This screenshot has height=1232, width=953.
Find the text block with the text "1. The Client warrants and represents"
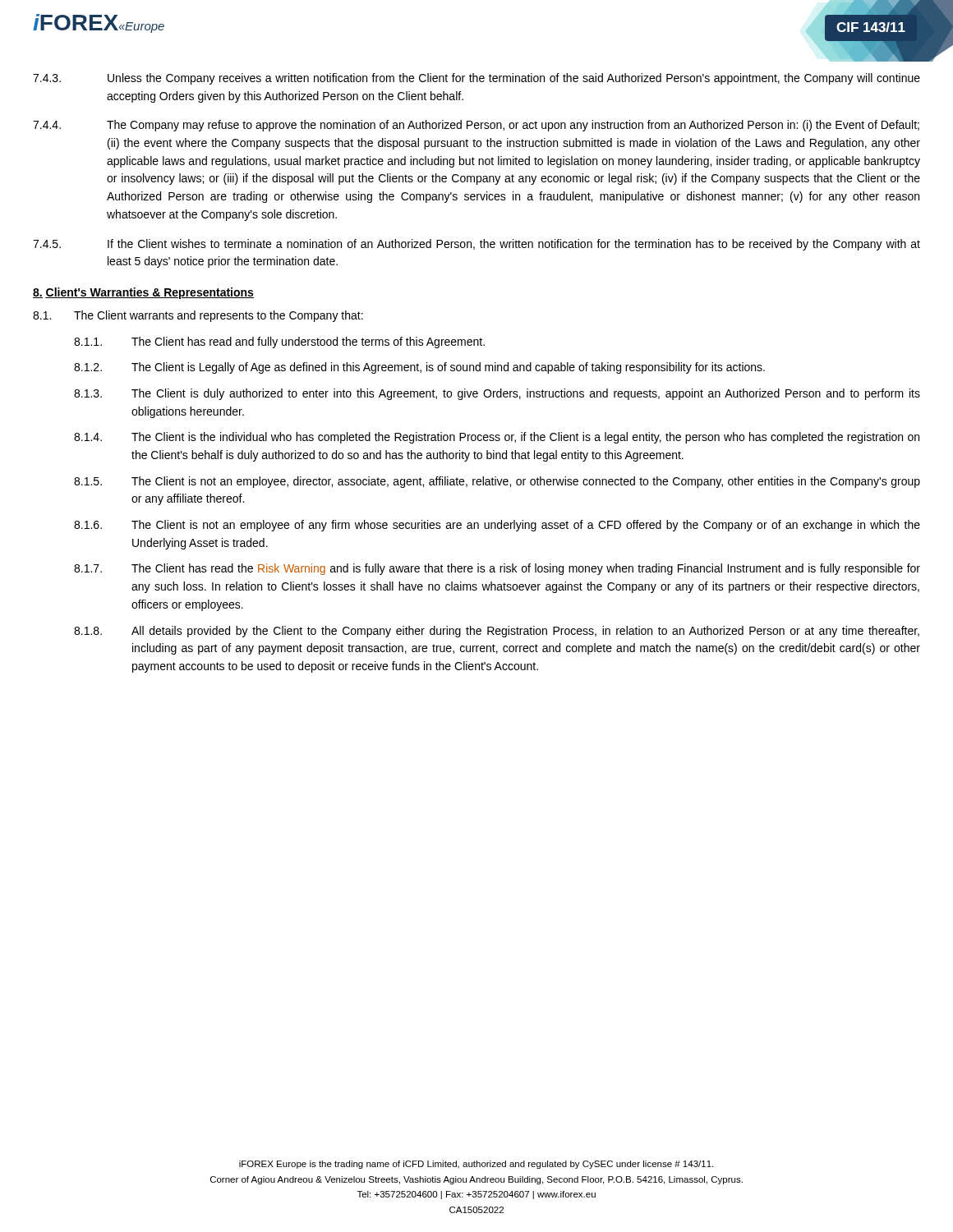(198, 316)
